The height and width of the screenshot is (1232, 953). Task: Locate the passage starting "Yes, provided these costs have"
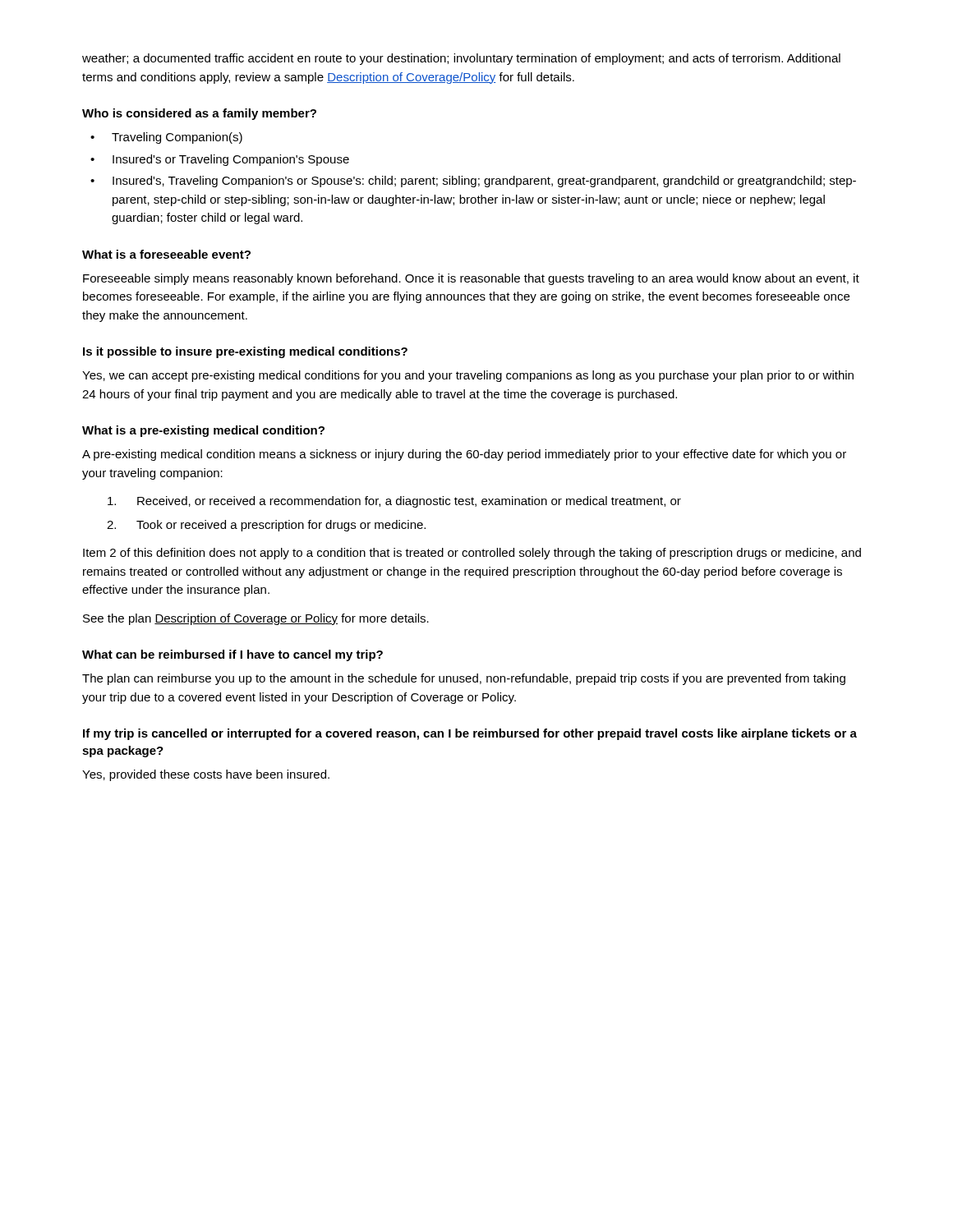[206, 774]
